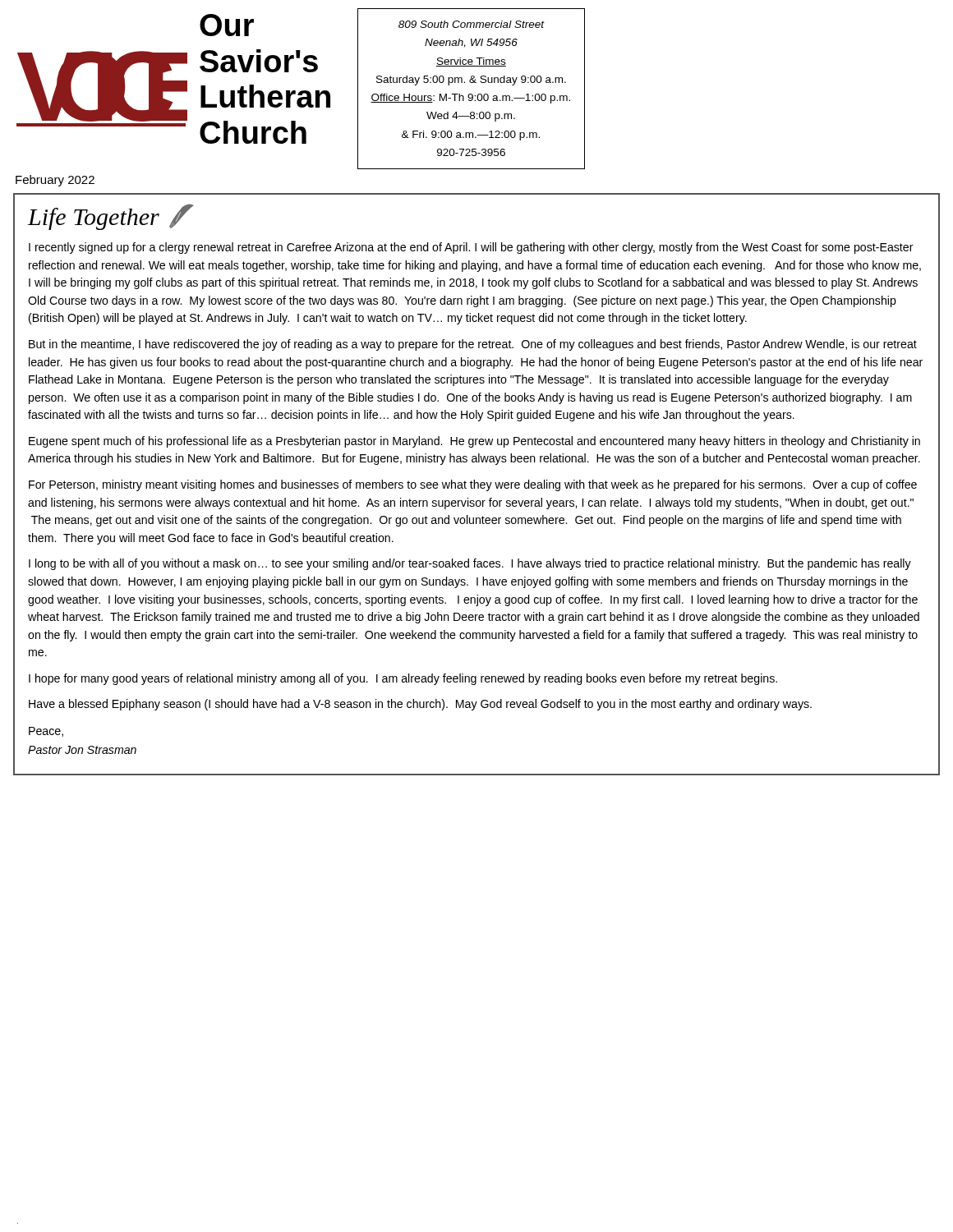The image size is (953, 1232).
Task: Select the text block starting "I long to be with"
Action: tap(474, 608)
